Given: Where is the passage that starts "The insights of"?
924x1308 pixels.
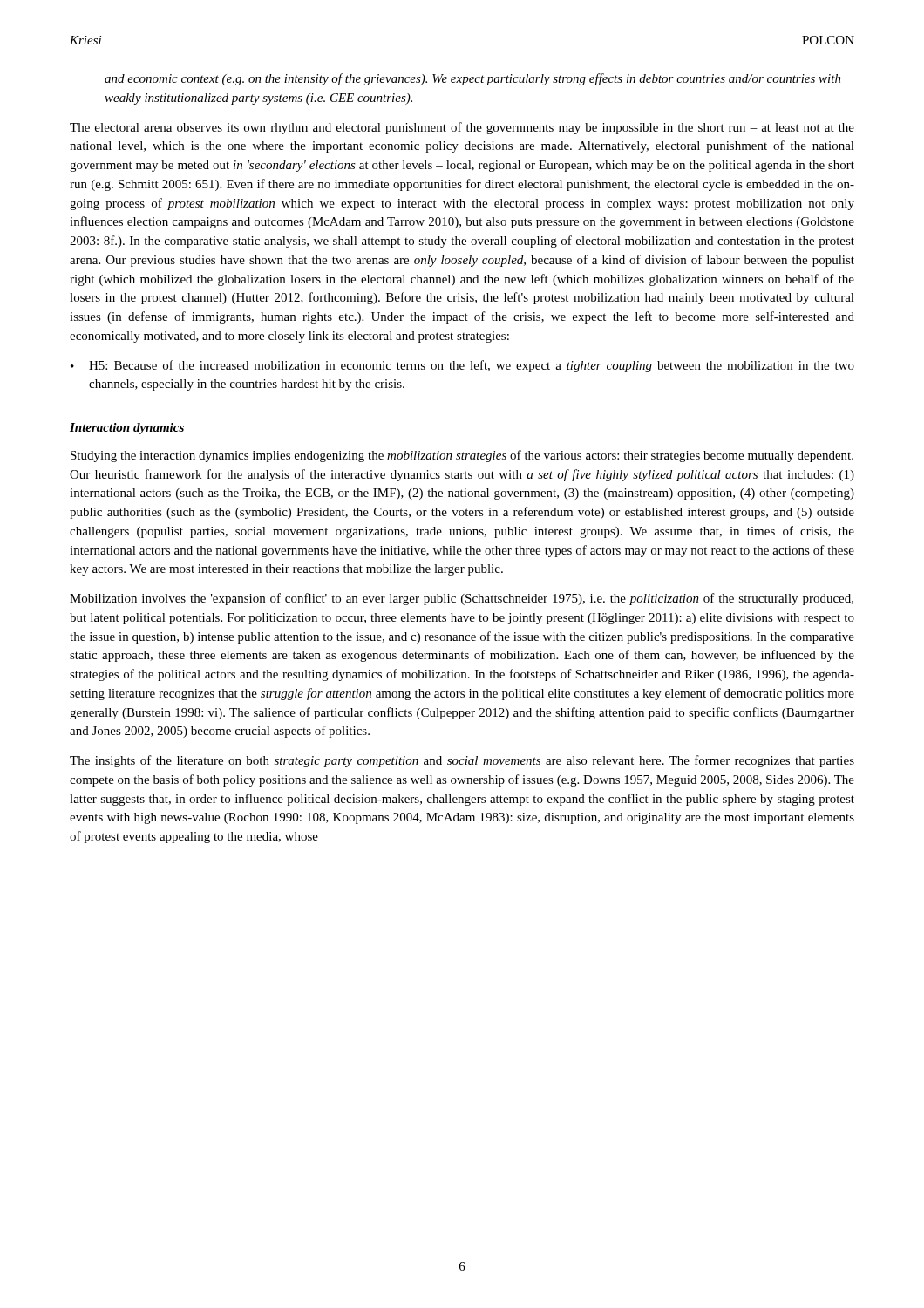Looking at the screenshot, I should pyautogui.click(x=462, y=798).
